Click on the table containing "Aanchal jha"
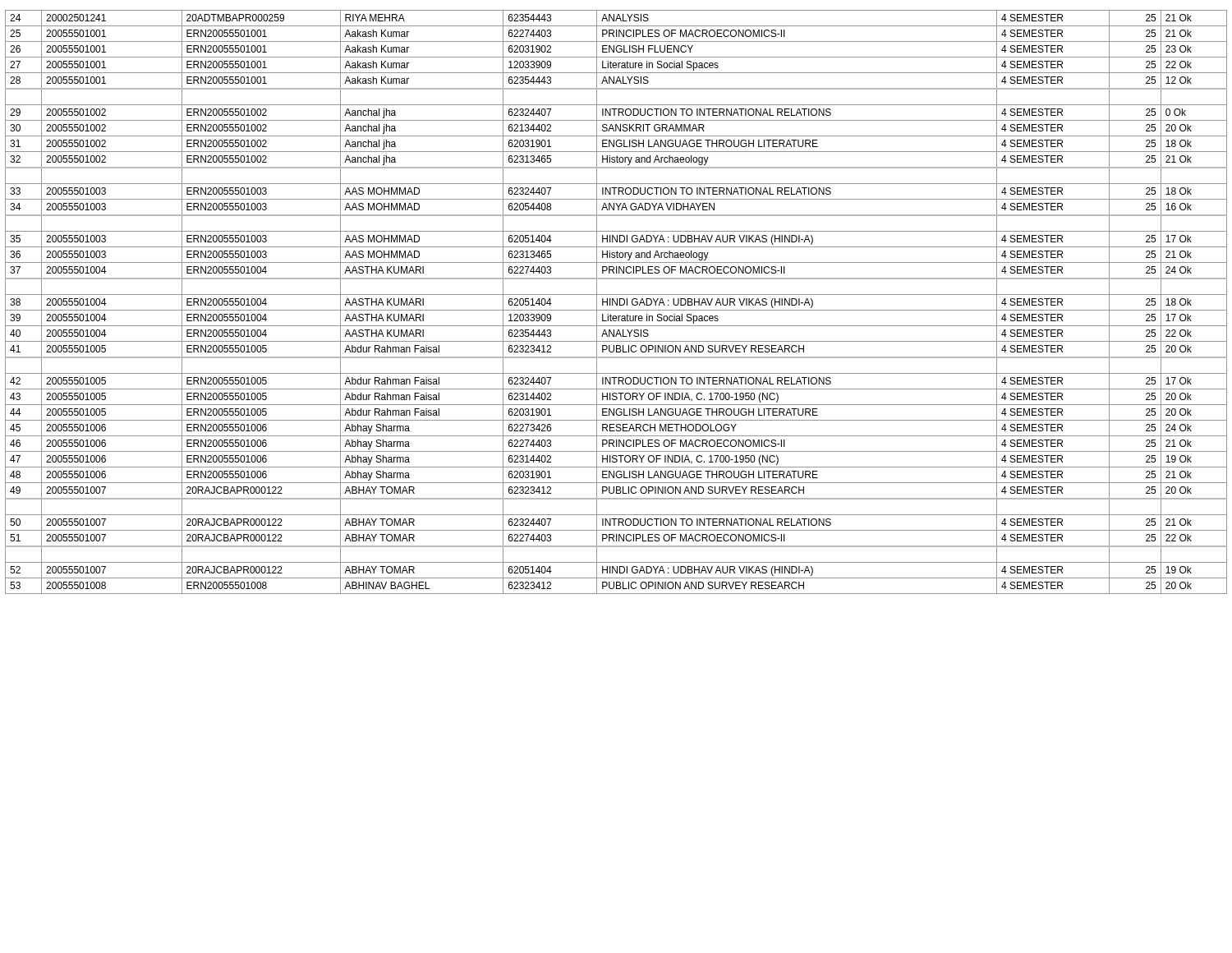This screenshot has width=1232, height=953. pos(616,302)
